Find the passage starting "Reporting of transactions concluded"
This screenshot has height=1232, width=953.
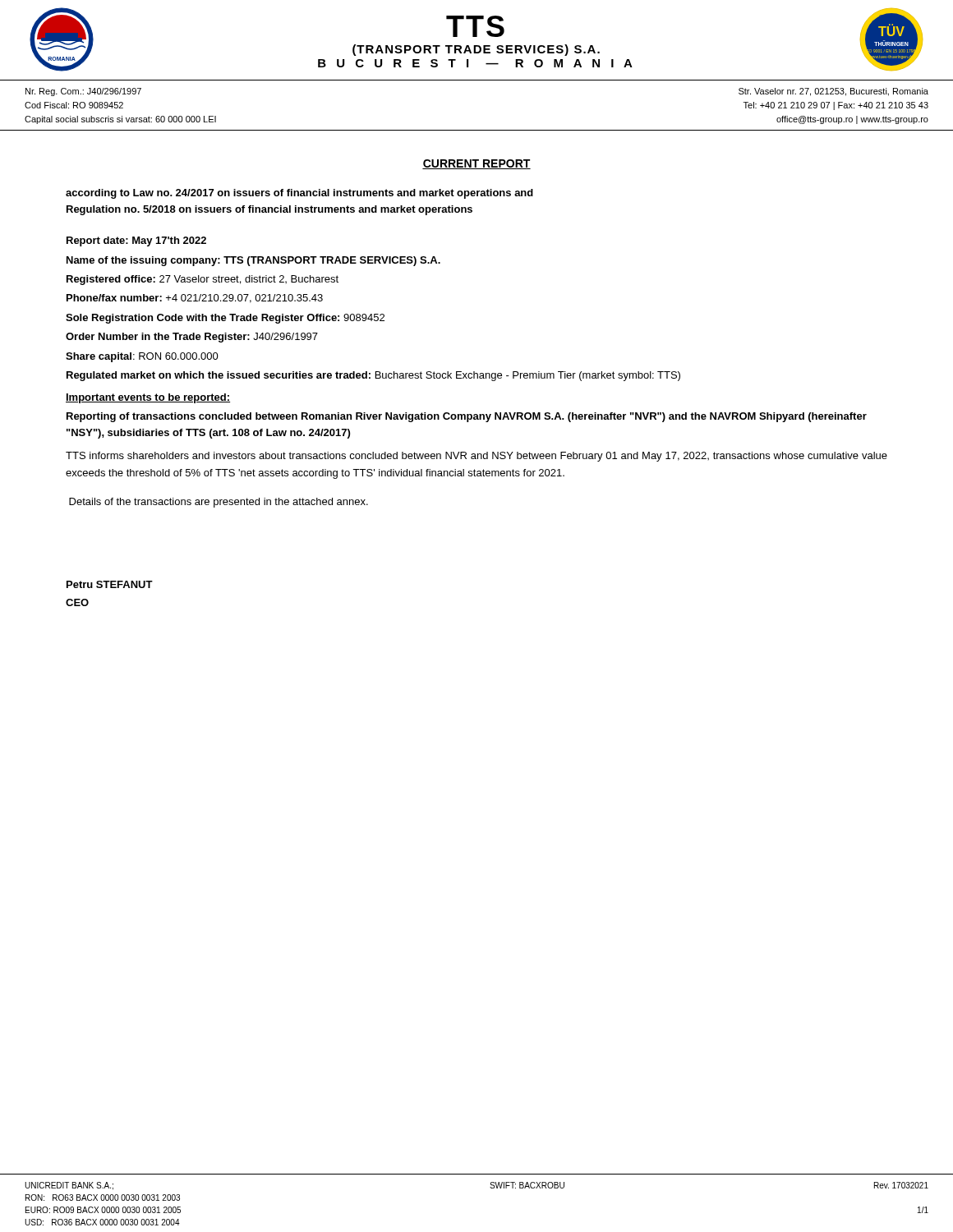[466, 424]
